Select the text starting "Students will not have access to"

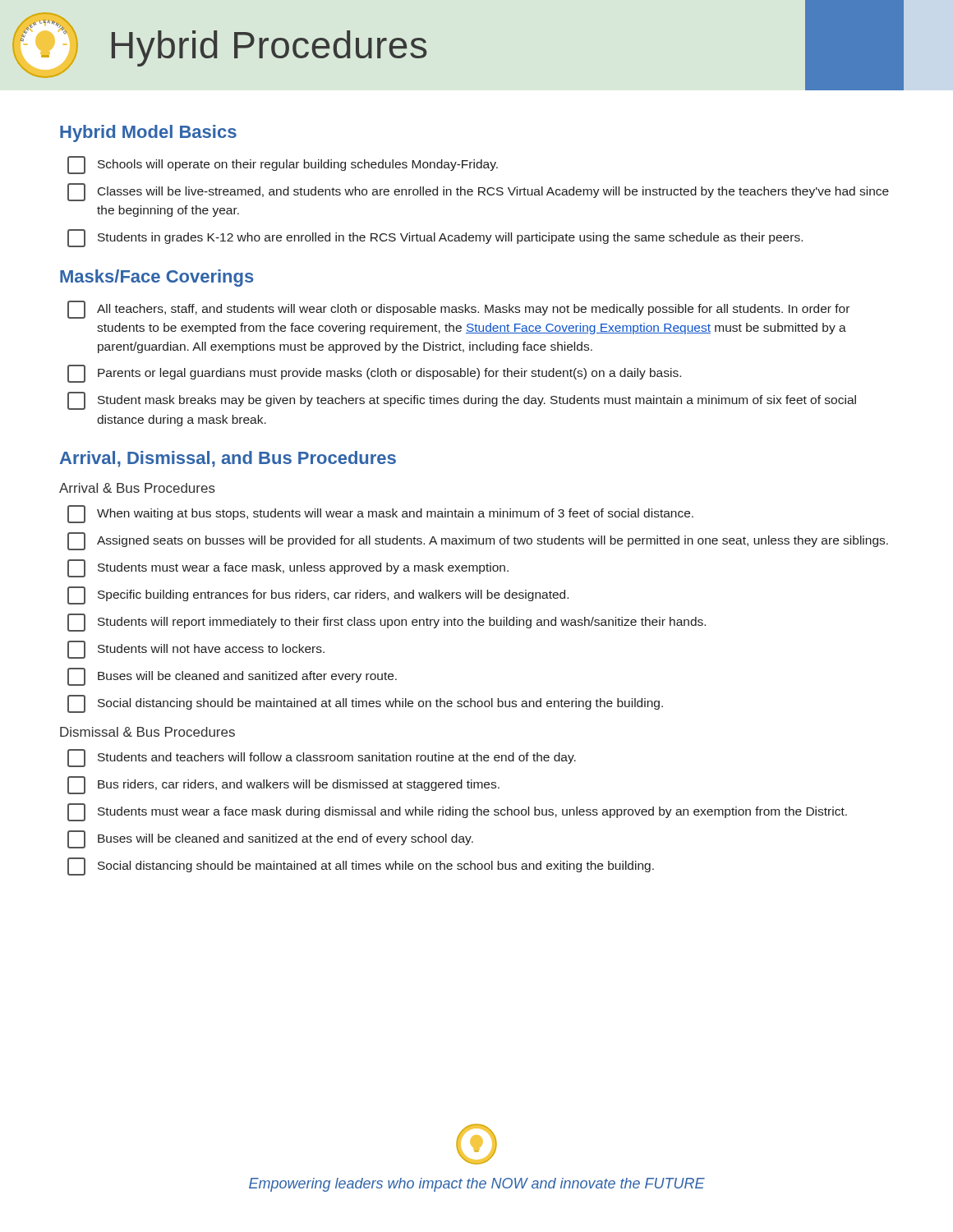pyautogui.click(x=196, y=650)
